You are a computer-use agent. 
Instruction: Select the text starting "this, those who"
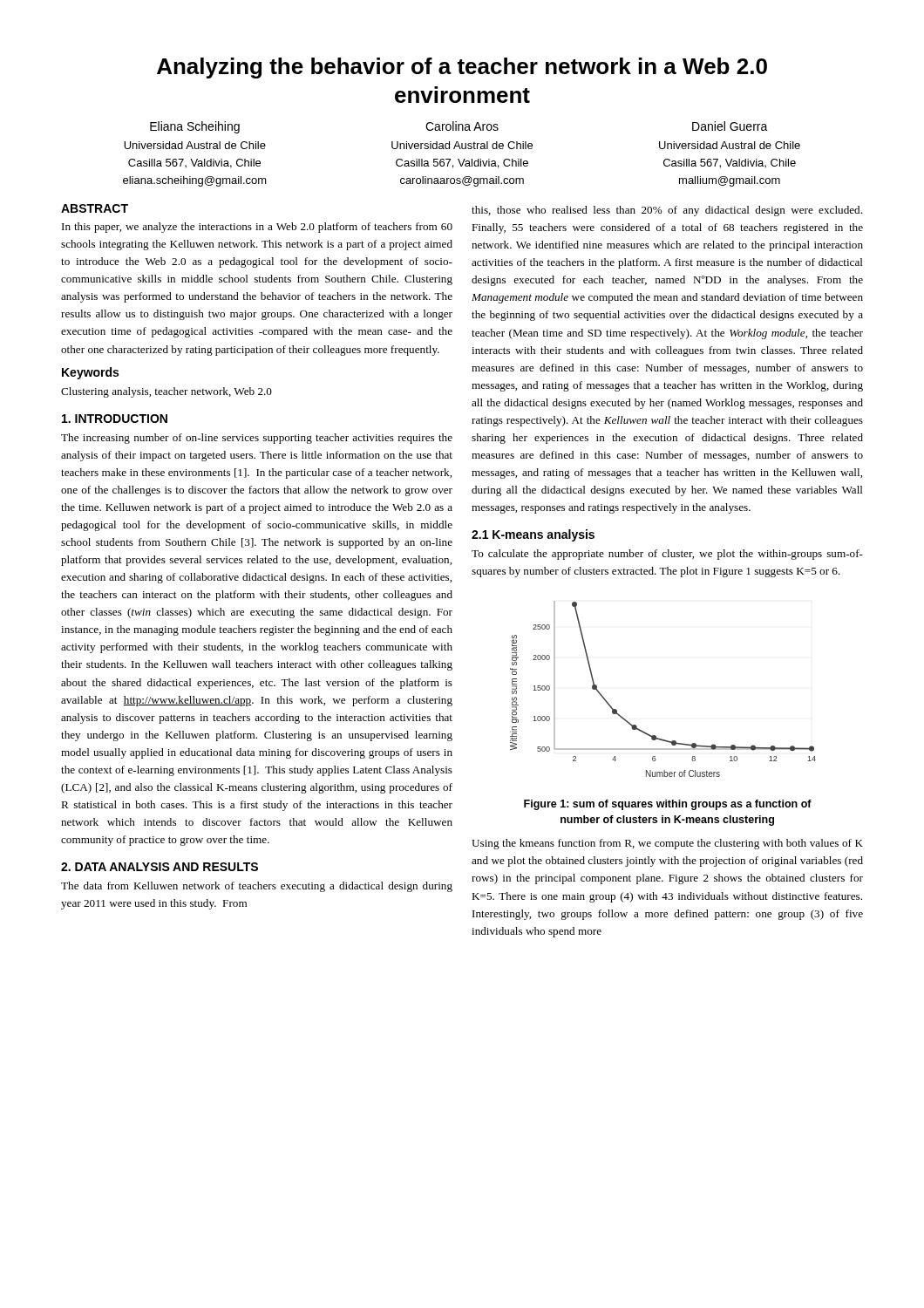(667, 359)
